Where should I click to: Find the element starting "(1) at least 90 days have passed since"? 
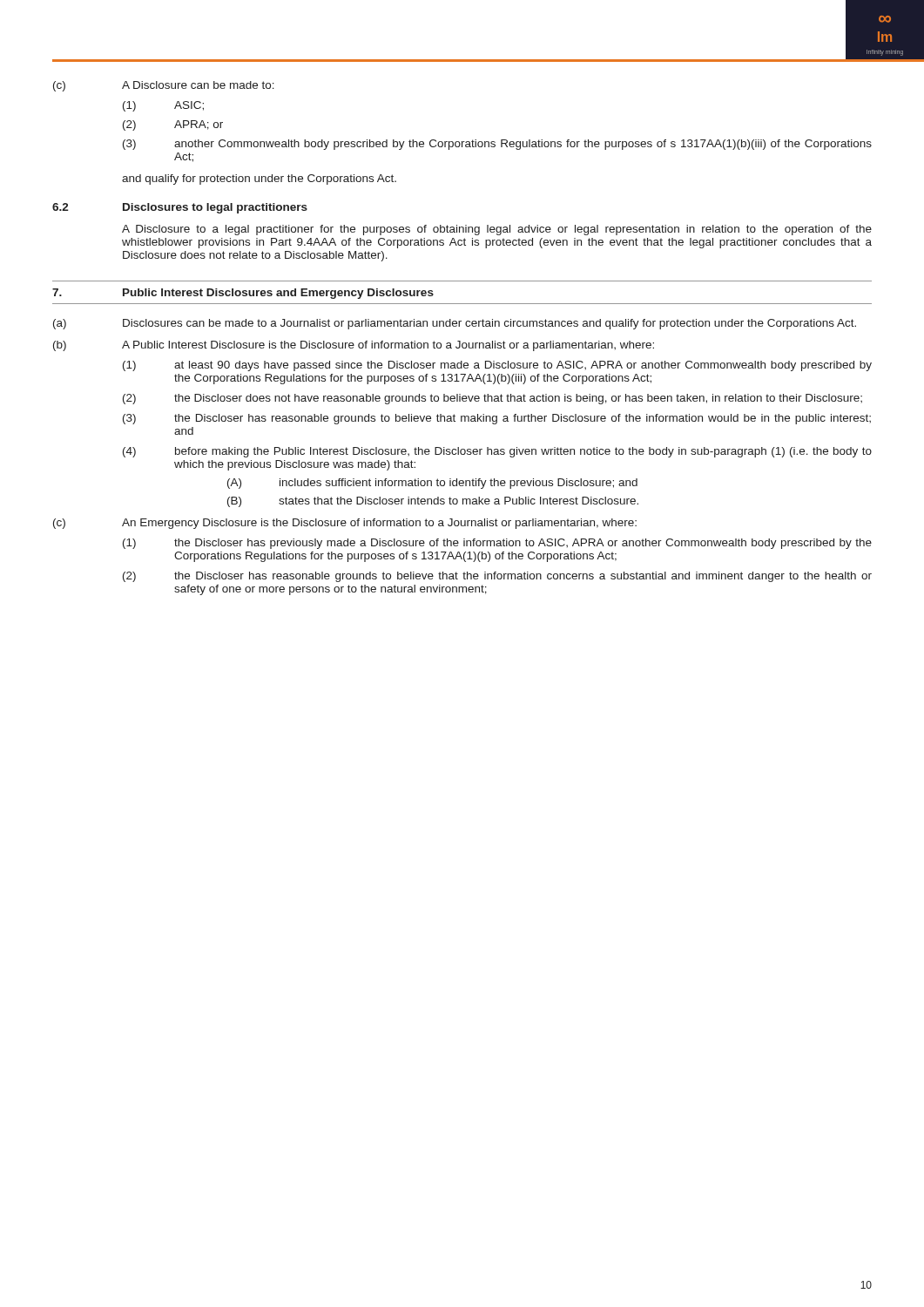coord(497,371)
